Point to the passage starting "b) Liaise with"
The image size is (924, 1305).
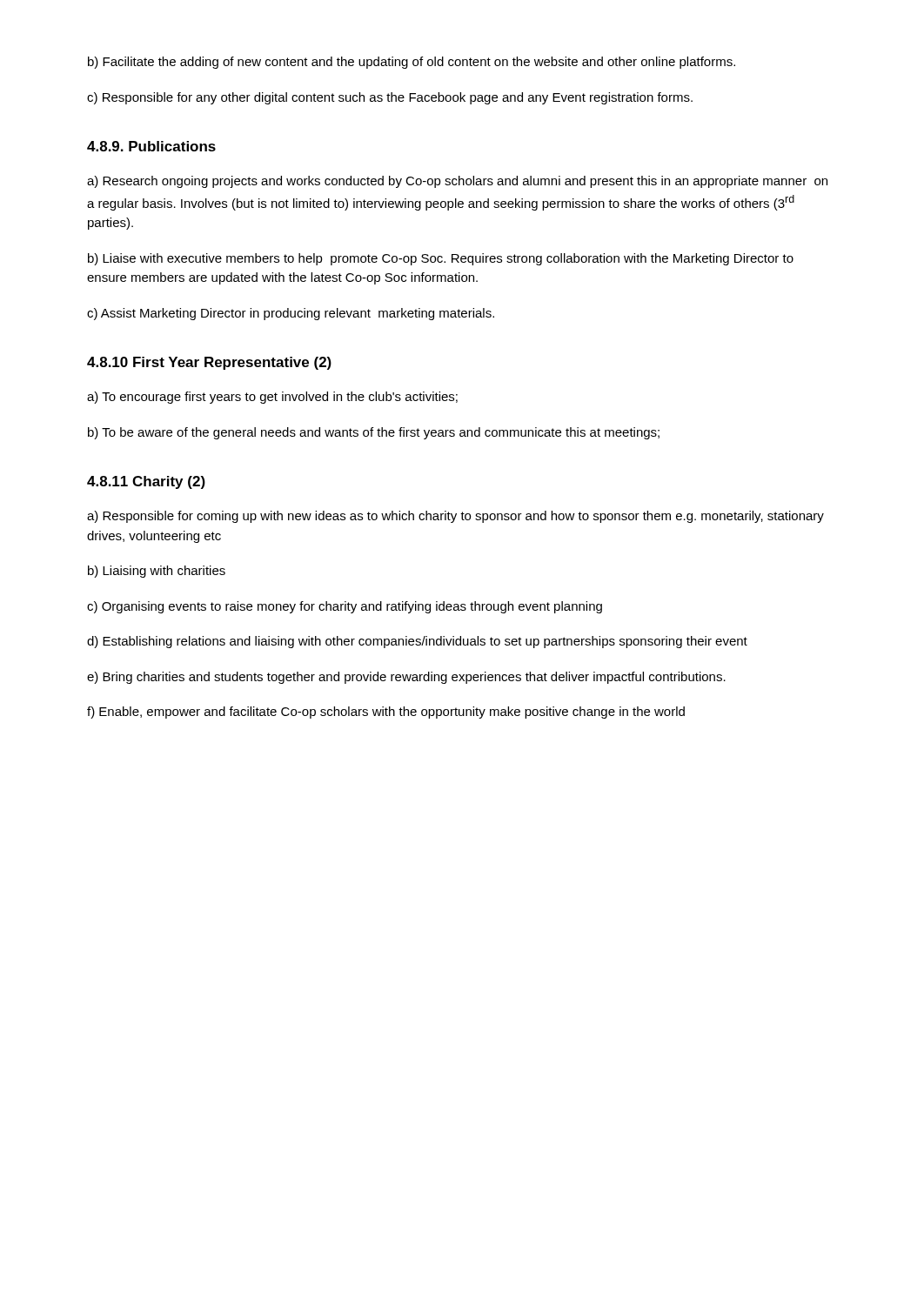440,267
